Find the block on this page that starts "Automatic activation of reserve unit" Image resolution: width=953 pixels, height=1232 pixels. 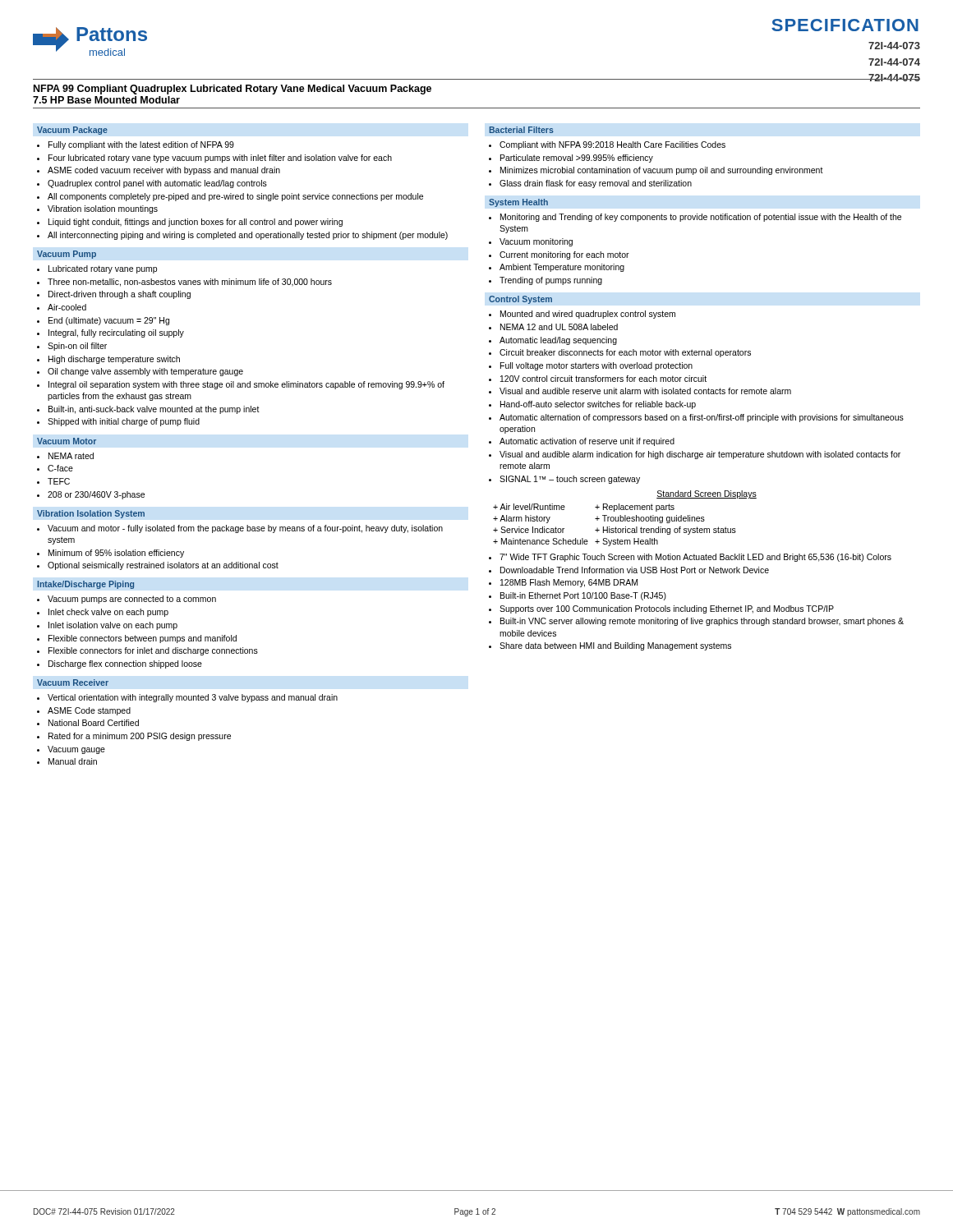coord(587,441)
